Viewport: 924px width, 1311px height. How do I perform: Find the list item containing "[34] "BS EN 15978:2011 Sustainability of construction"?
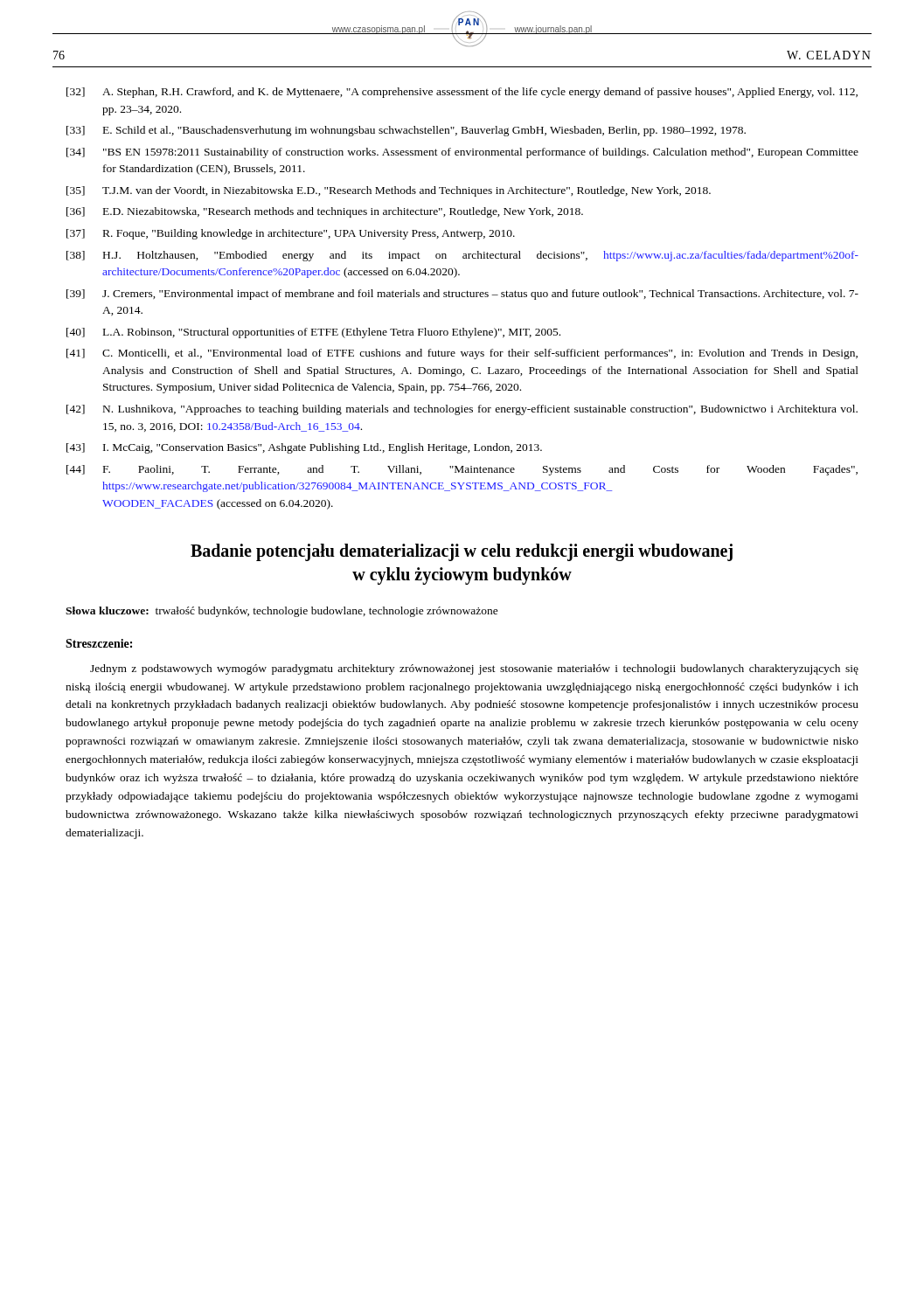(x=462, y=160)
